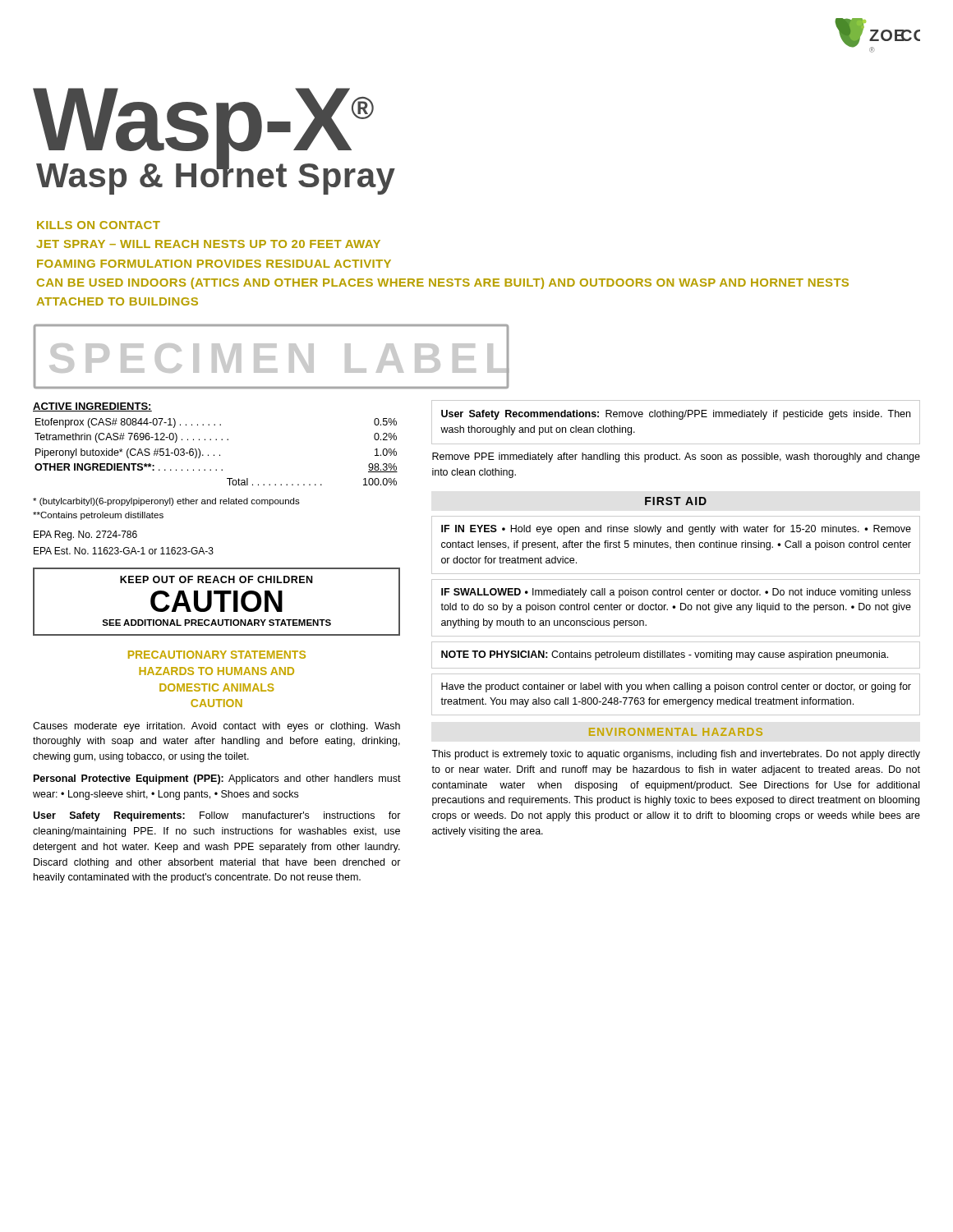Locate the section header that opens with "PRECAUTIONARY STATEMENTS HAZARDS"
The height and width of the screenshot is (1232, 953).
pyautogui.click(x=217, y=680)
